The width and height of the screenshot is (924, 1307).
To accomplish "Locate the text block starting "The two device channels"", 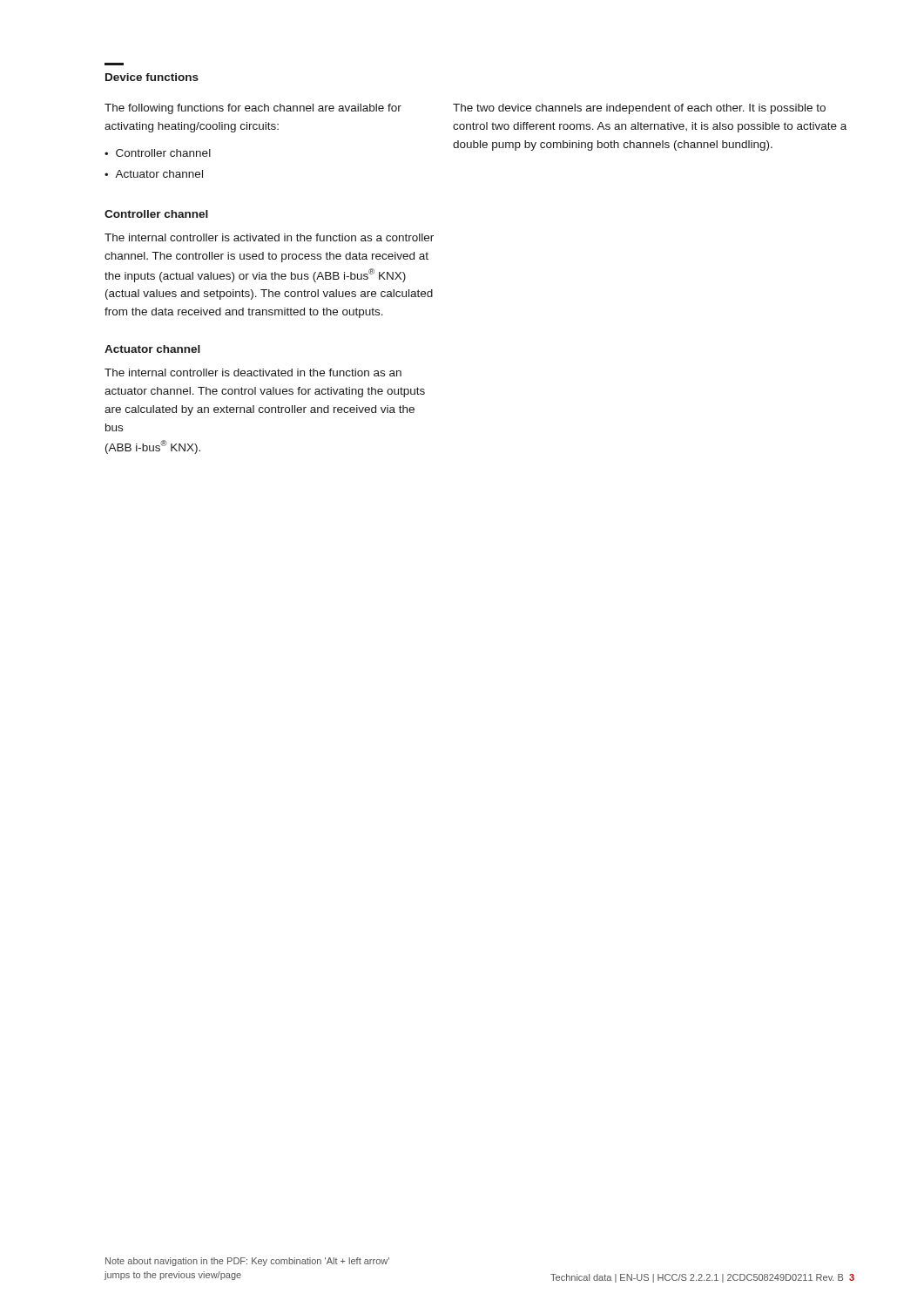I will point(654,127).
